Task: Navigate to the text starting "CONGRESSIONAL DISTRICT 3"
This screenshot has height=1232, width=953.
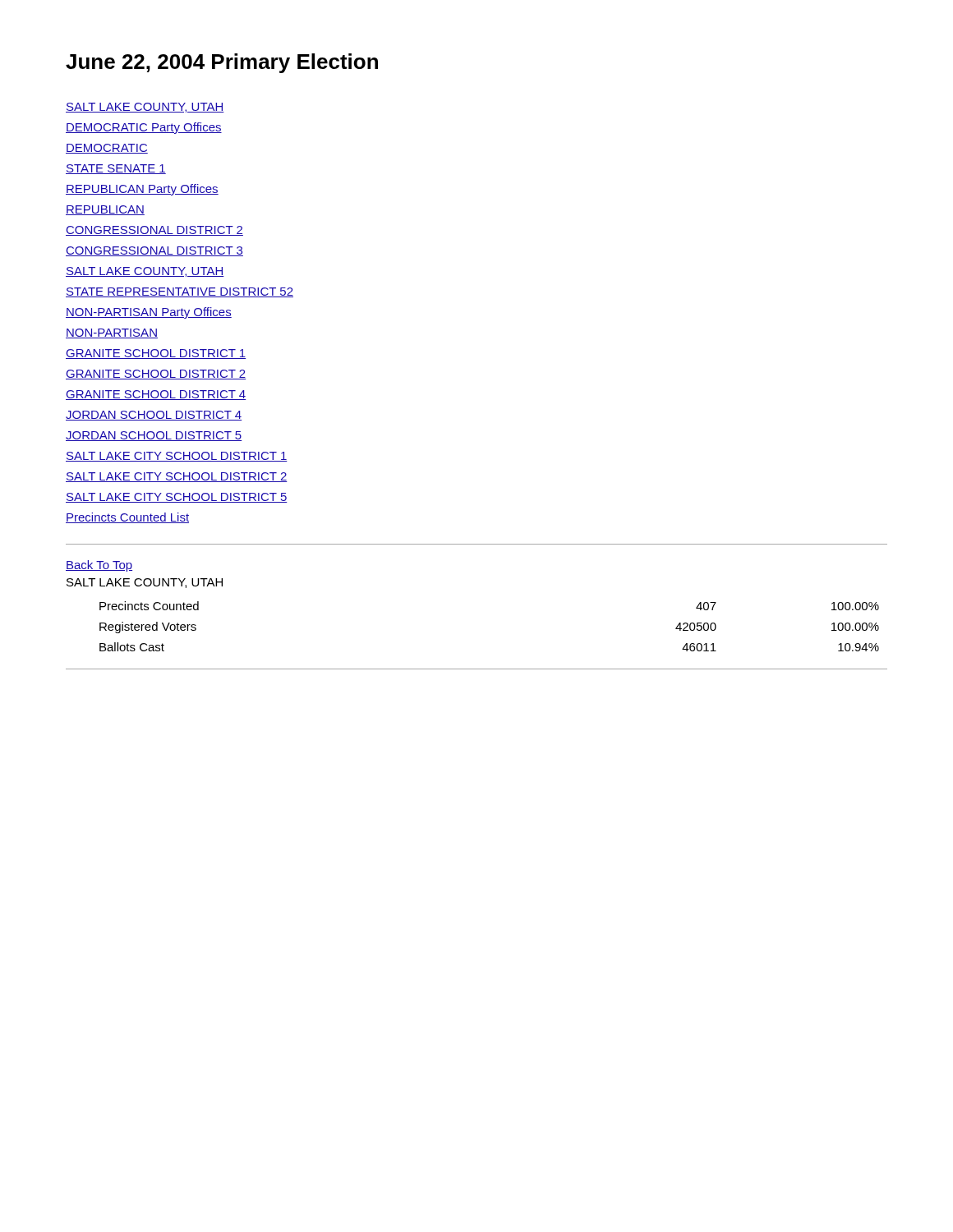Action: [x=154, y=250]
